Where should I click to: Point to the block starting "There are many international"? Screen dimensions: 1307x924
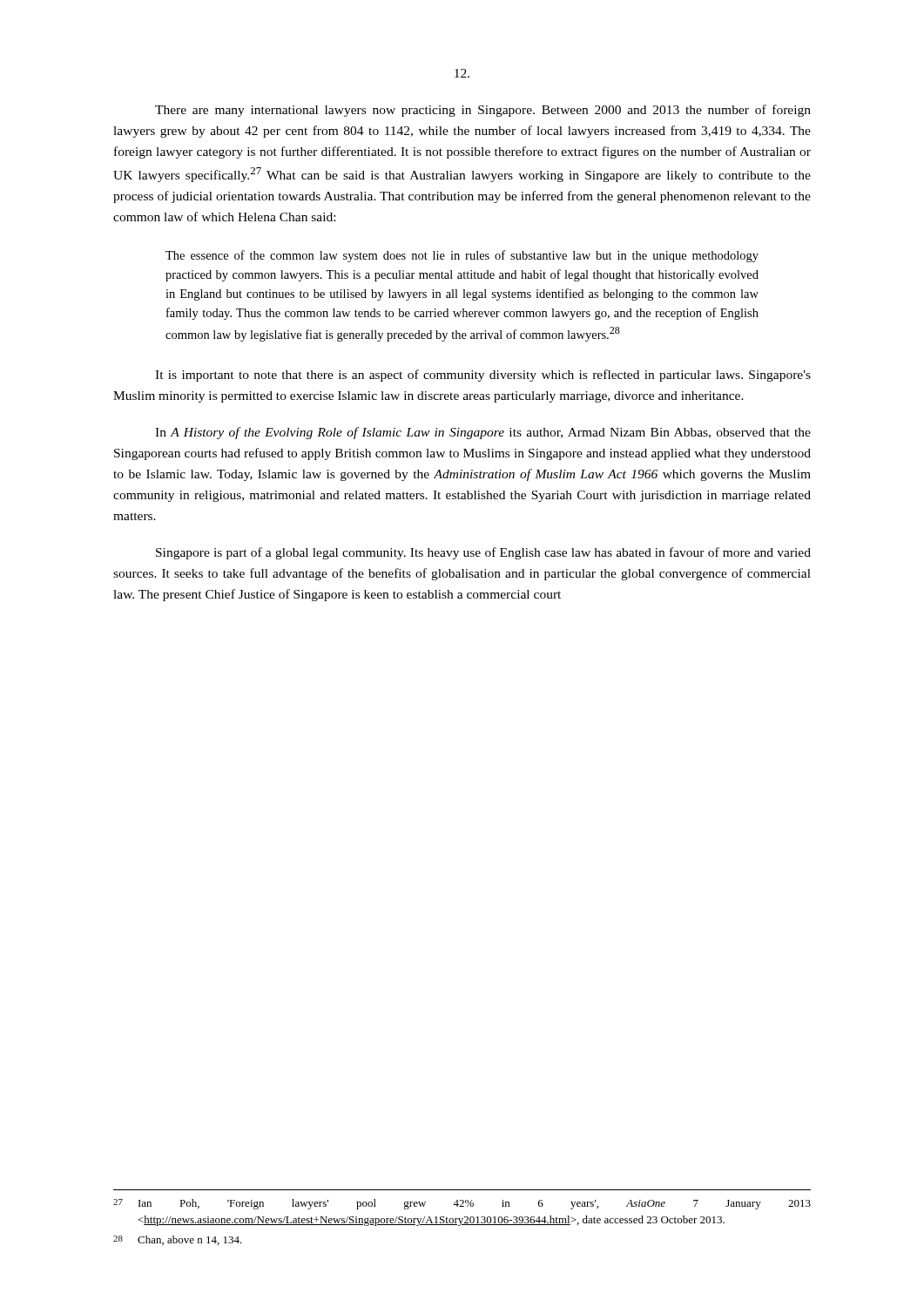tap(462, 163)
